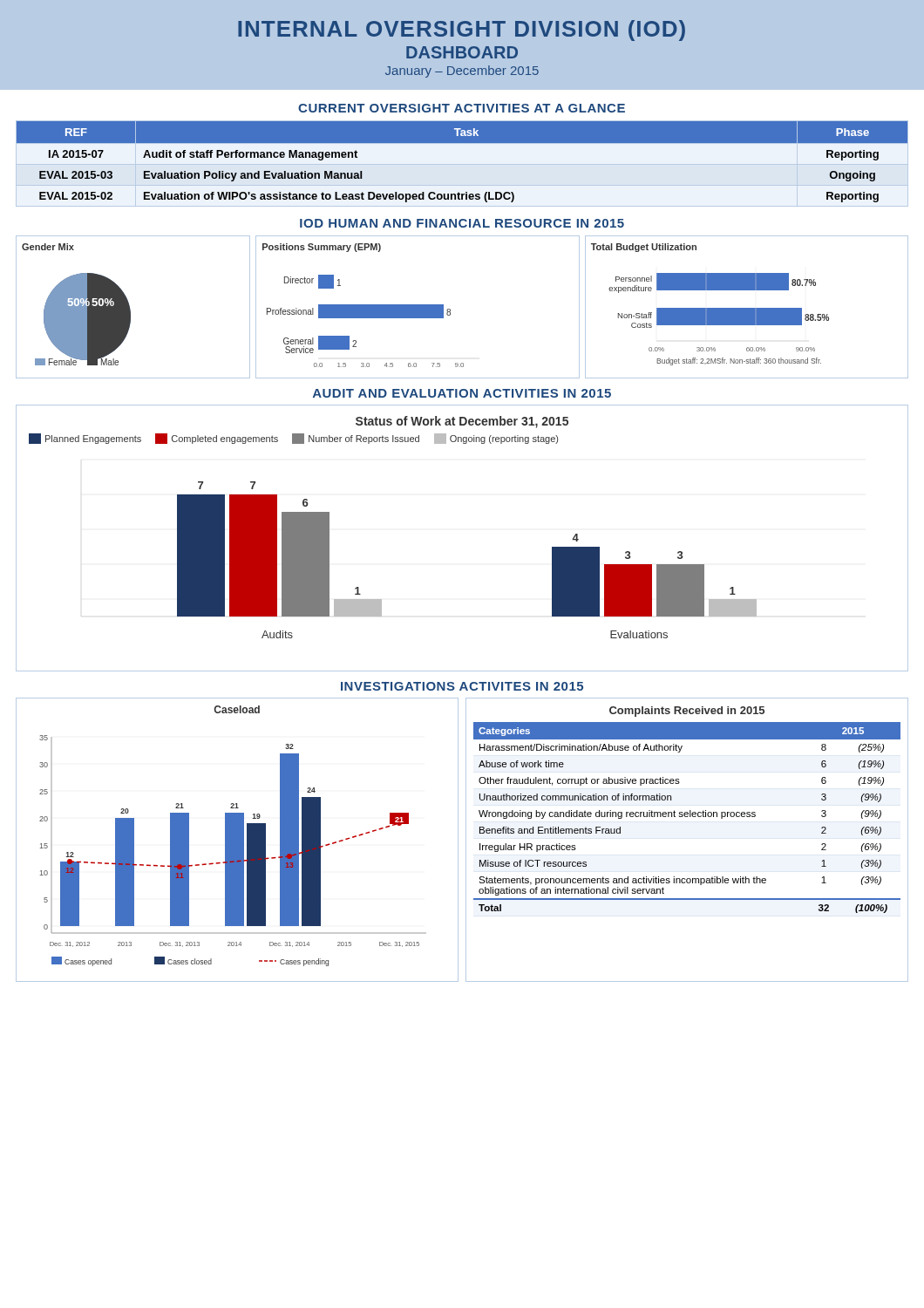
Task: Click on the line chart
Action: 237,840
